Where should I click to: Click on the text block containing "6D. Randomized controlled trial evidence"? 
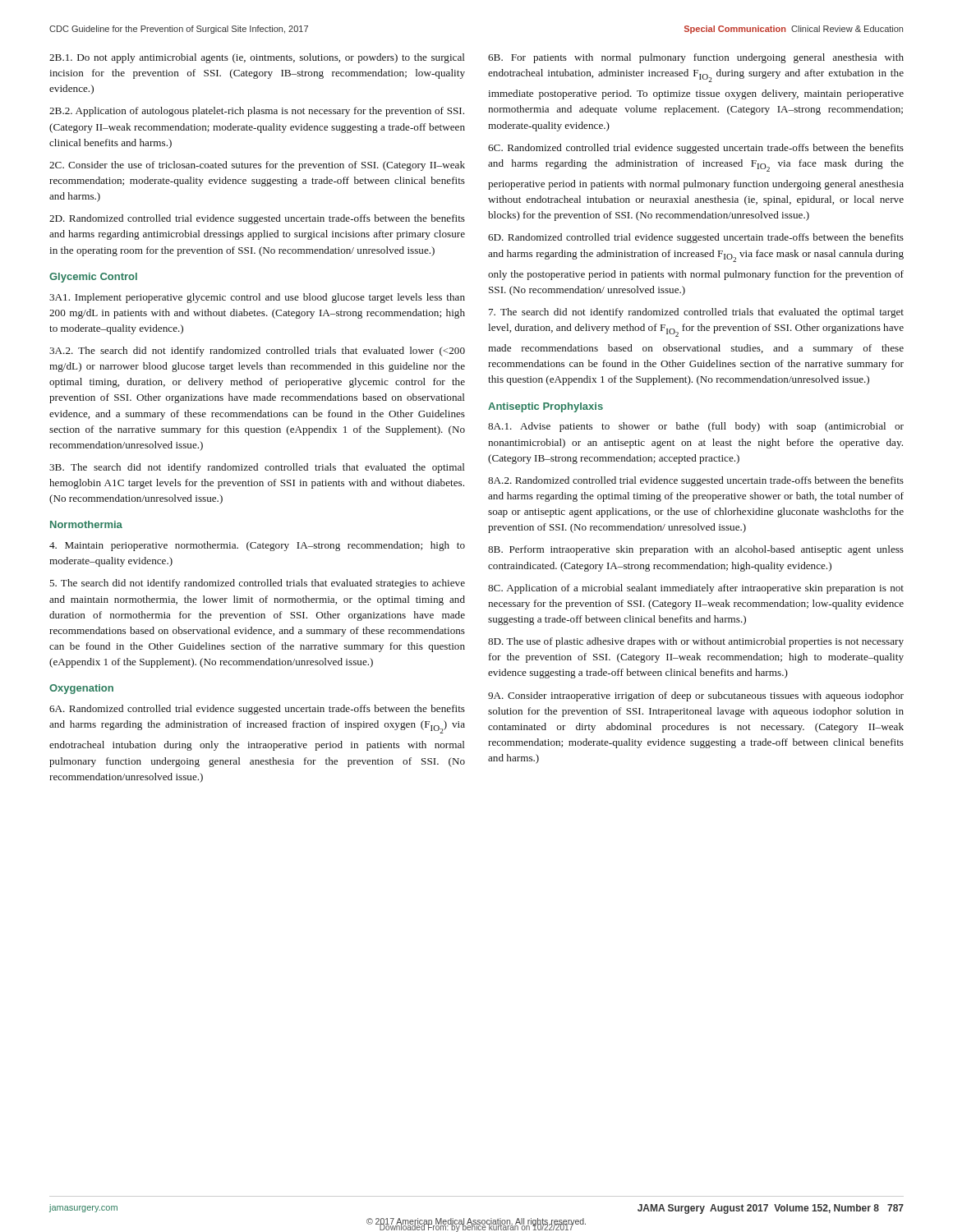pyautogui.click(x=696, y=263)
